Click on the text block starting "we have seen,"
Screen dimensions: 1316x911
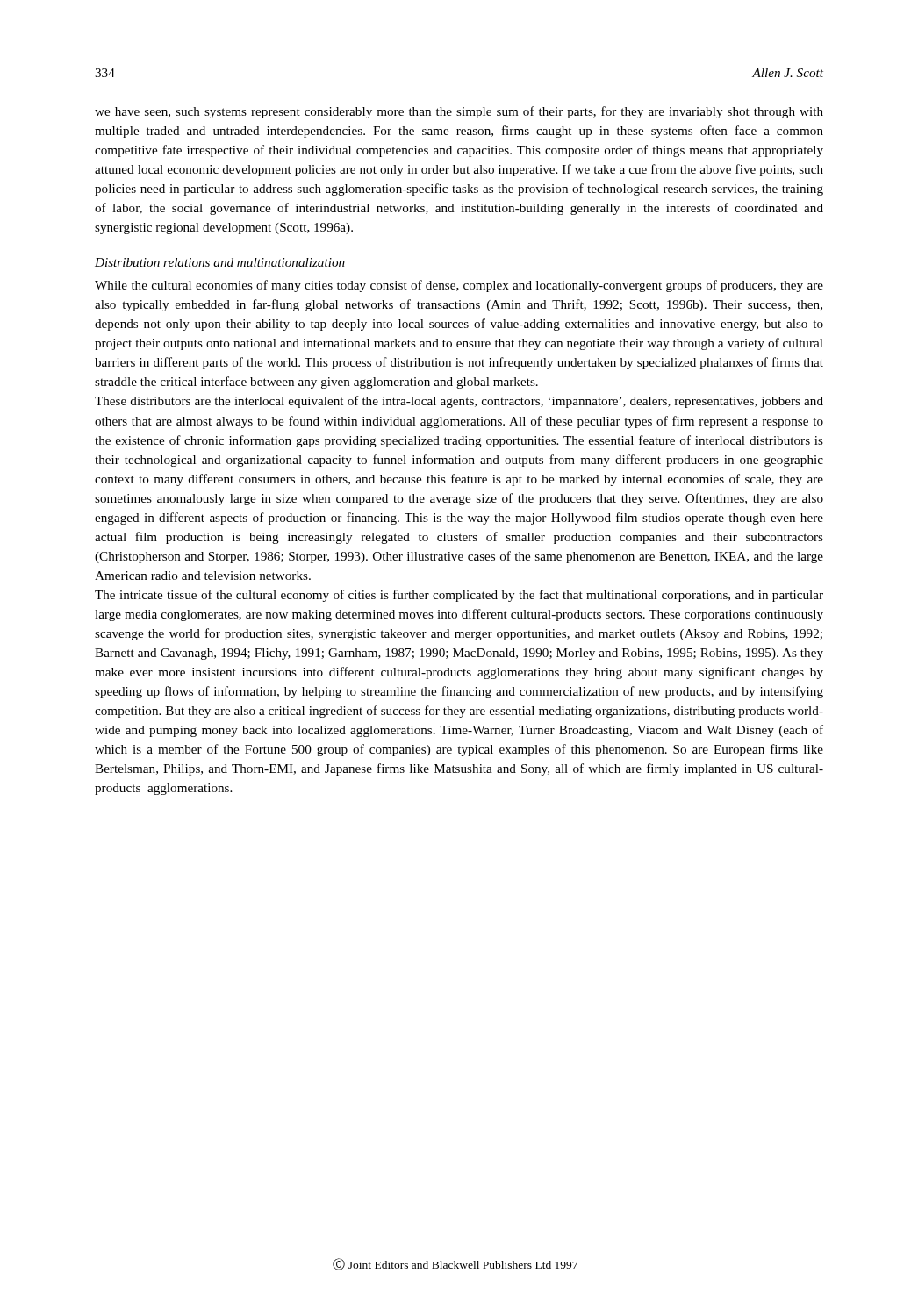click(459, 170)
